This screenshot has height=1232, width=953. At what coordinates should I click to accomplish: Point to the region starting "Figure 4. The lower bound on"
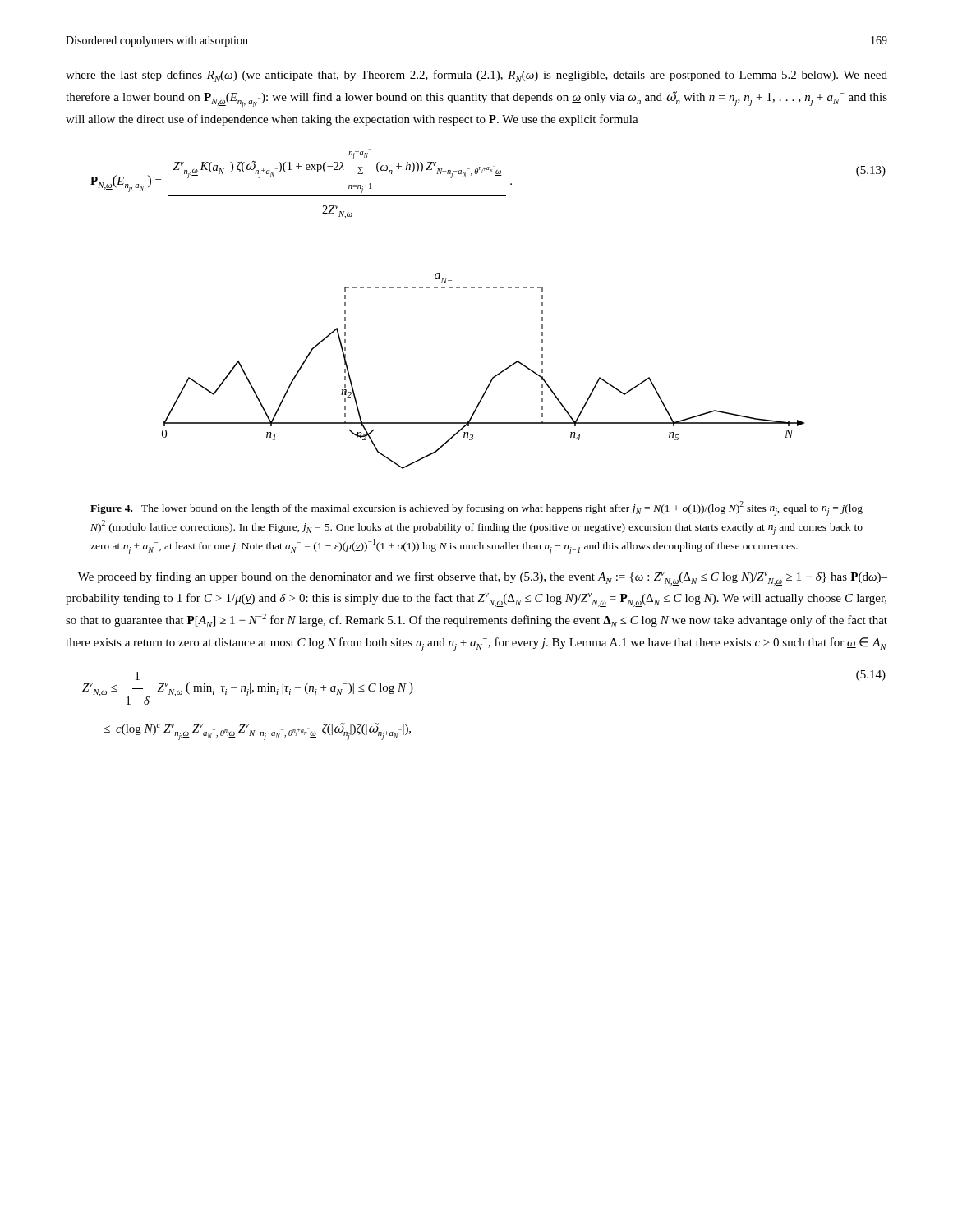tap(476, 526)
